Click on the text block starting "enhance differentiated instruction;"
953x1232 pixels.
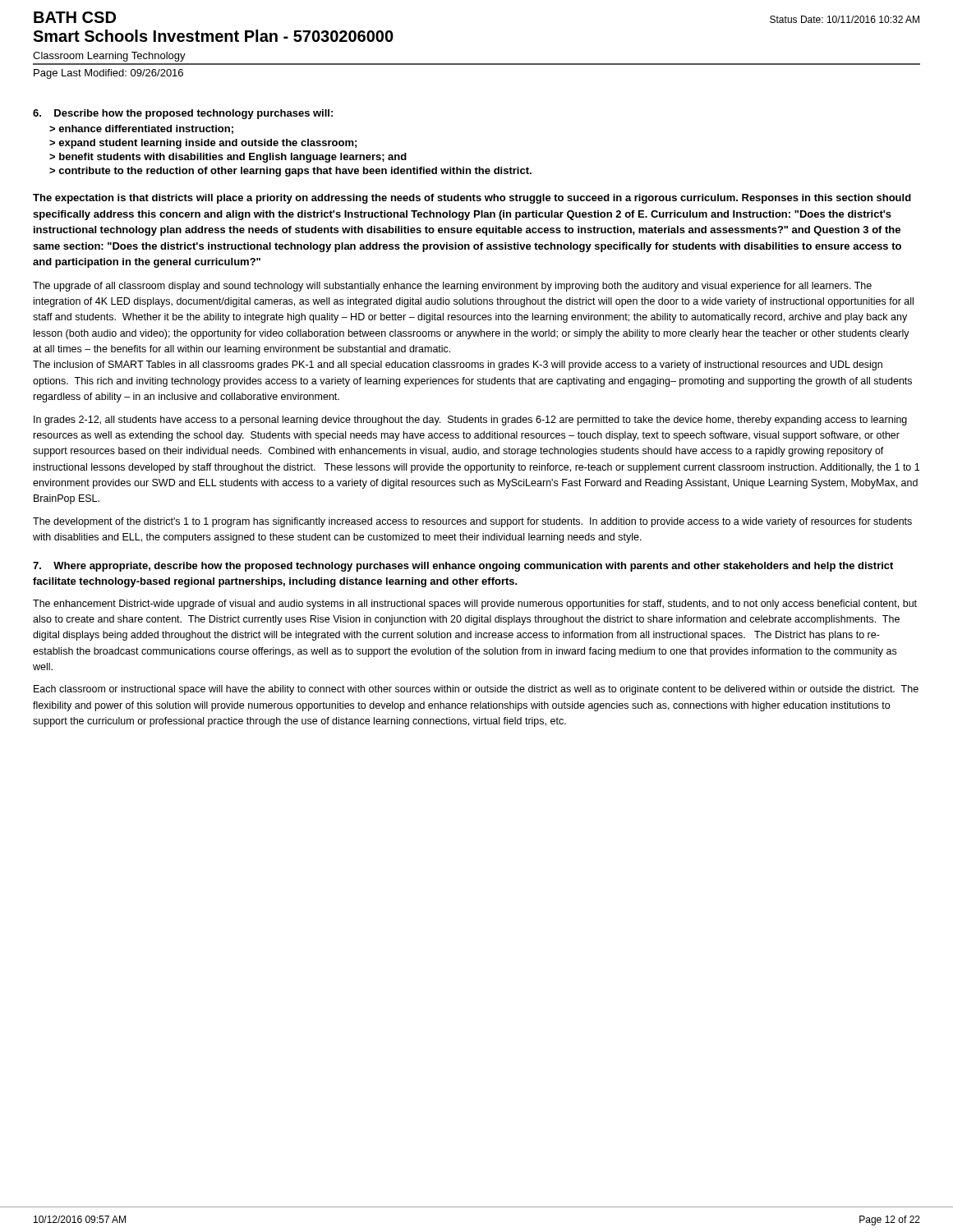click(146, 128)
